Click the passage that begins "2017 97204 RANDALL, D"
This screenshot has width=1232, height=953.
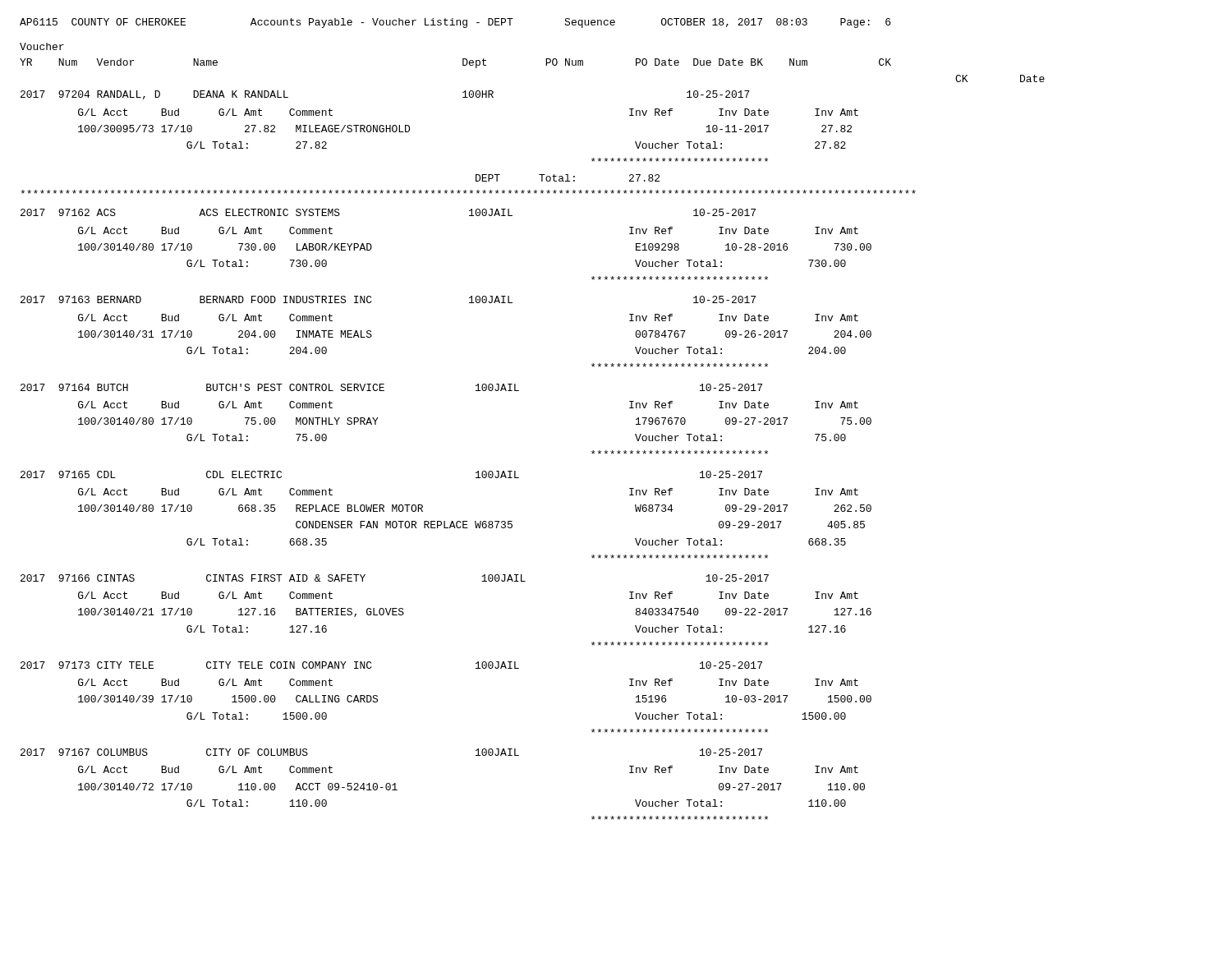coord(36,95)
